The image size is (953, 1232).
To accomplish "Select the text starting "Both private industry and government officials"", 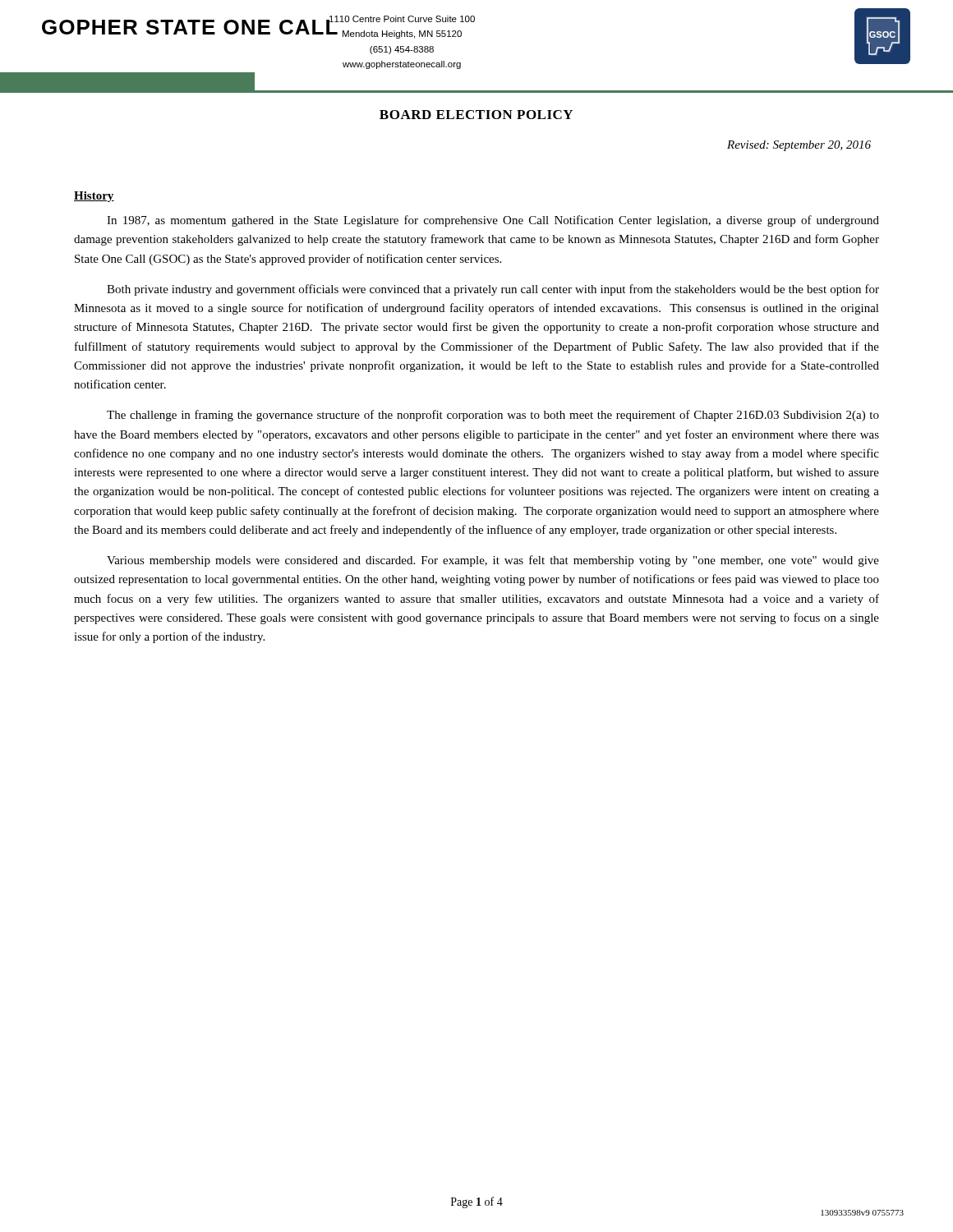I will tap(476, 337).
